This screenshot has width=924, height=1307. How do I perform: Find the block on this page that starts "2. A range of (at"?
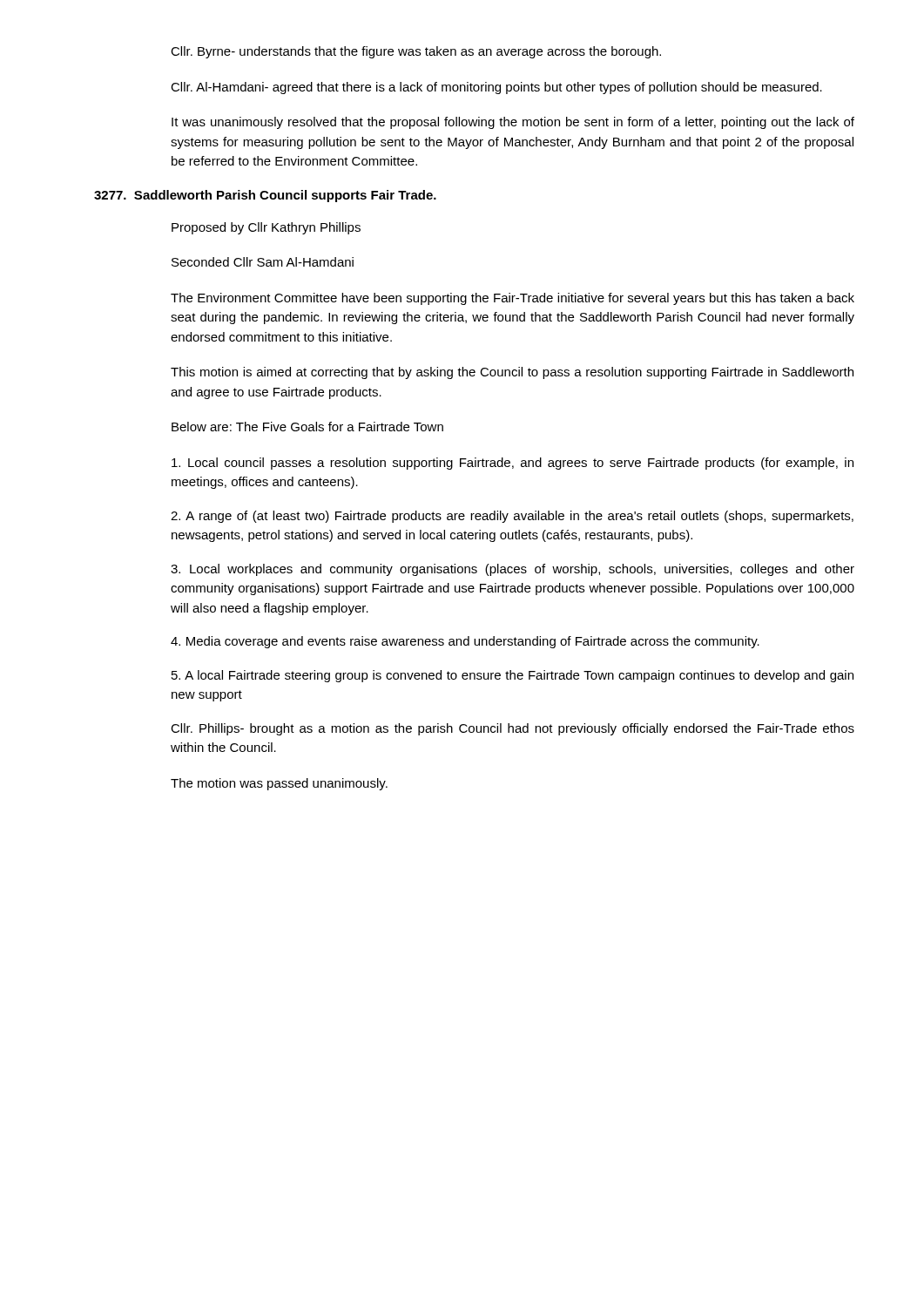point(512,525)
